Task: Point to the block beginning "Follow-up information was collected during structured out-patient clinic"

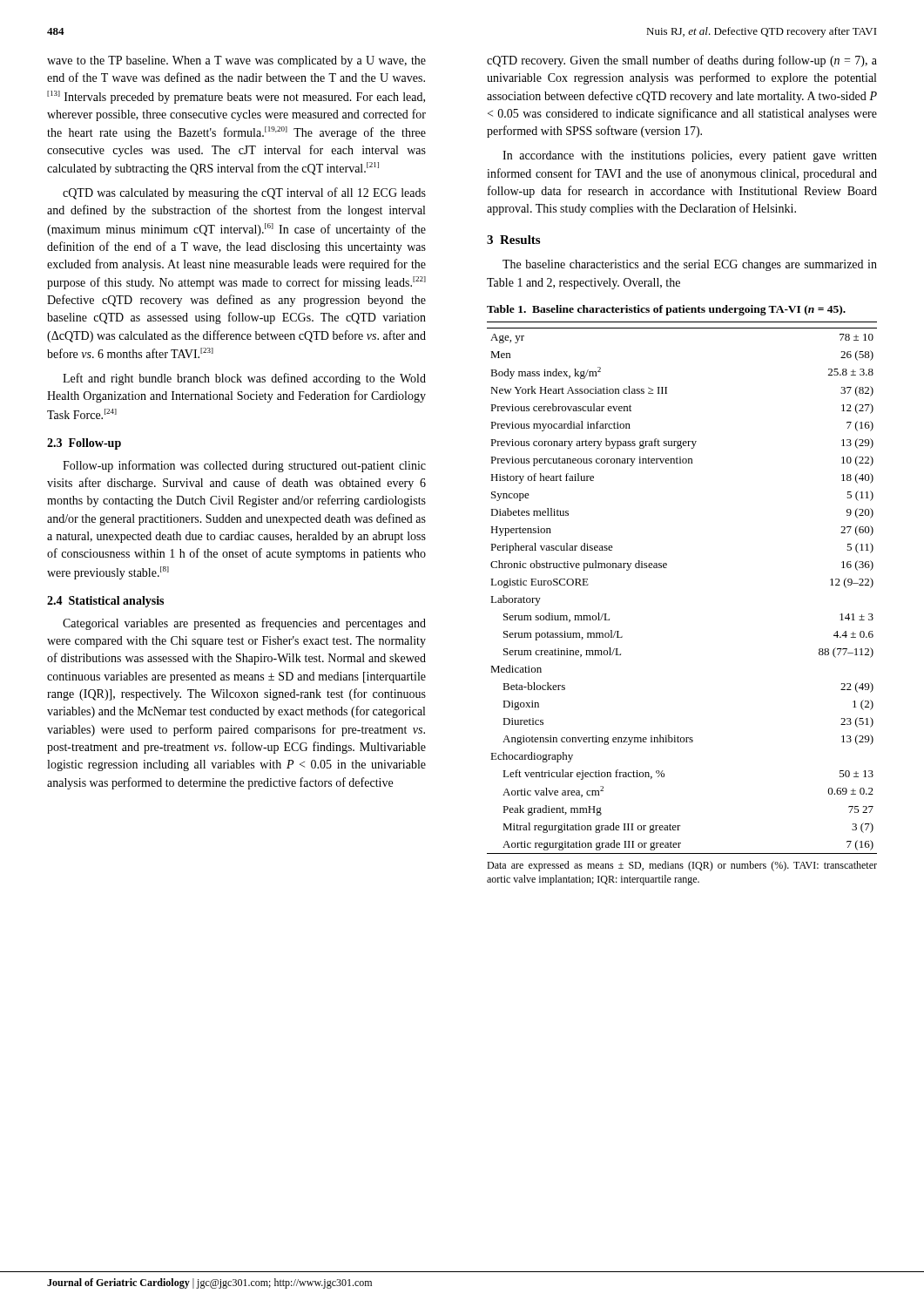Action: [x=236, y=519]
